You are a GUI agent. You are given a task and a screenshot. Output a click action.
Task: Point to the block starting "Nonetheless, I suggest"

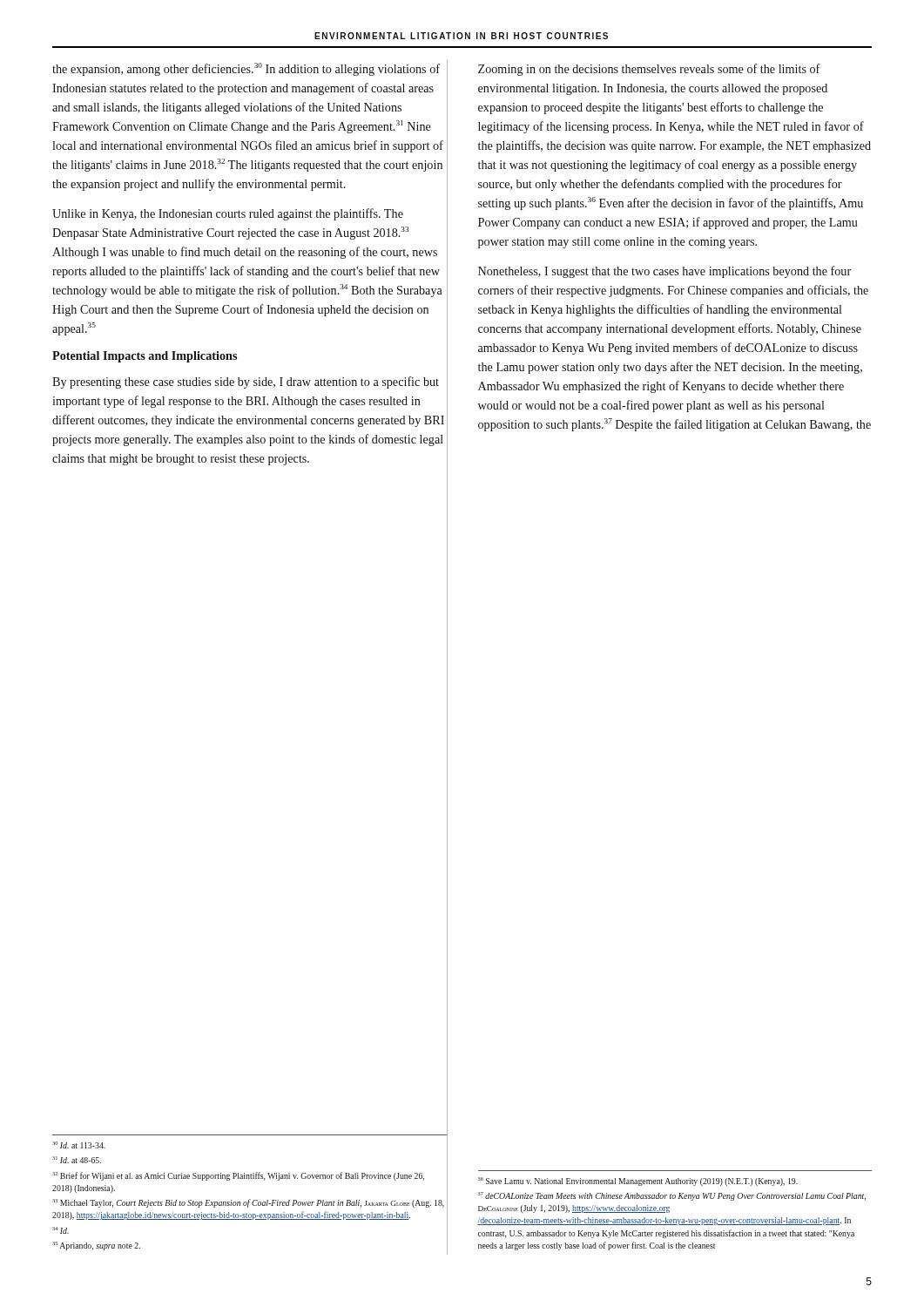(x=674, y=348)
